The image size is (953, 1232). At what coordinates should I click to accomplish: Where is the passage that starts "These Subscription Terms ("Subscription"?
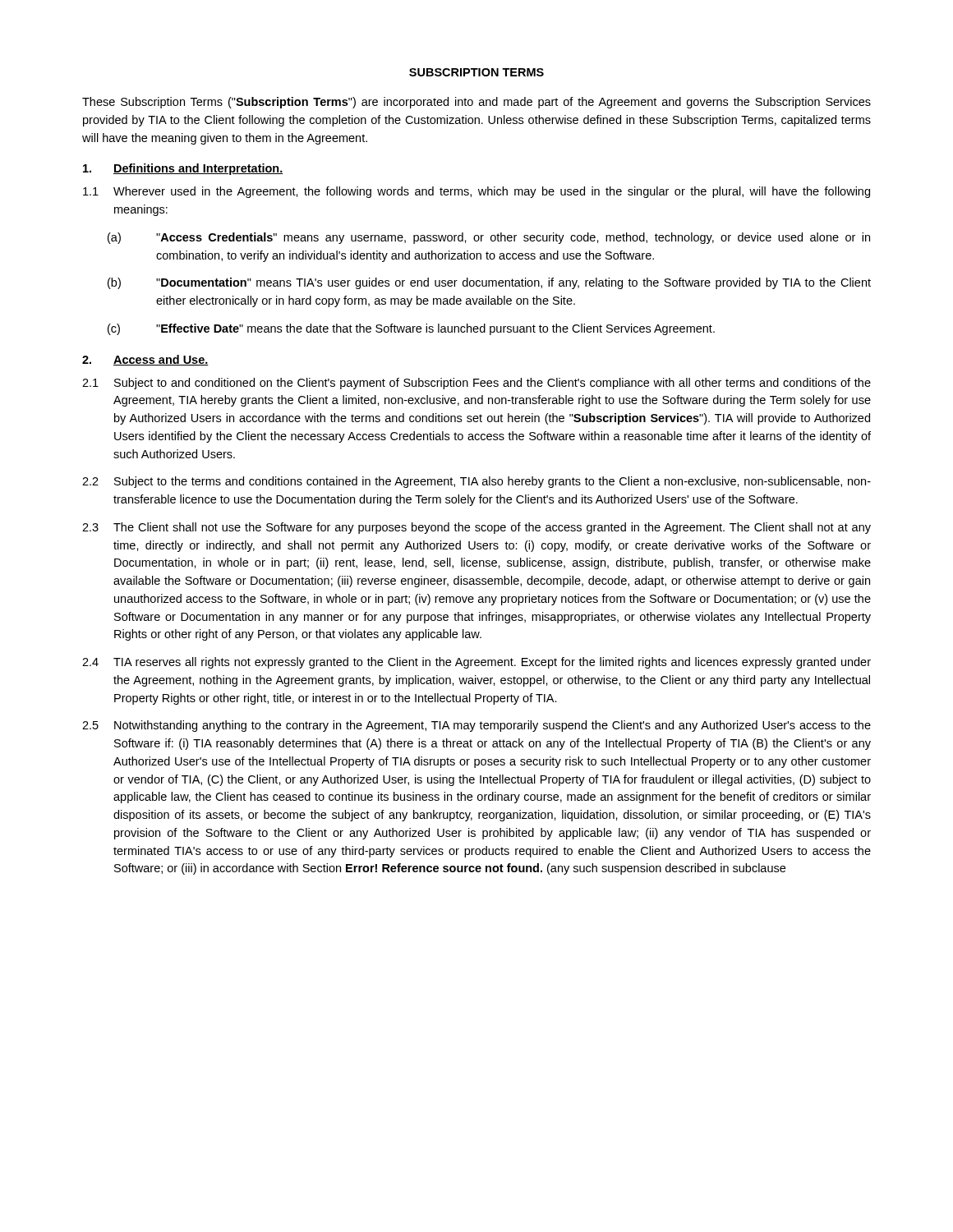tap(476, 120)
